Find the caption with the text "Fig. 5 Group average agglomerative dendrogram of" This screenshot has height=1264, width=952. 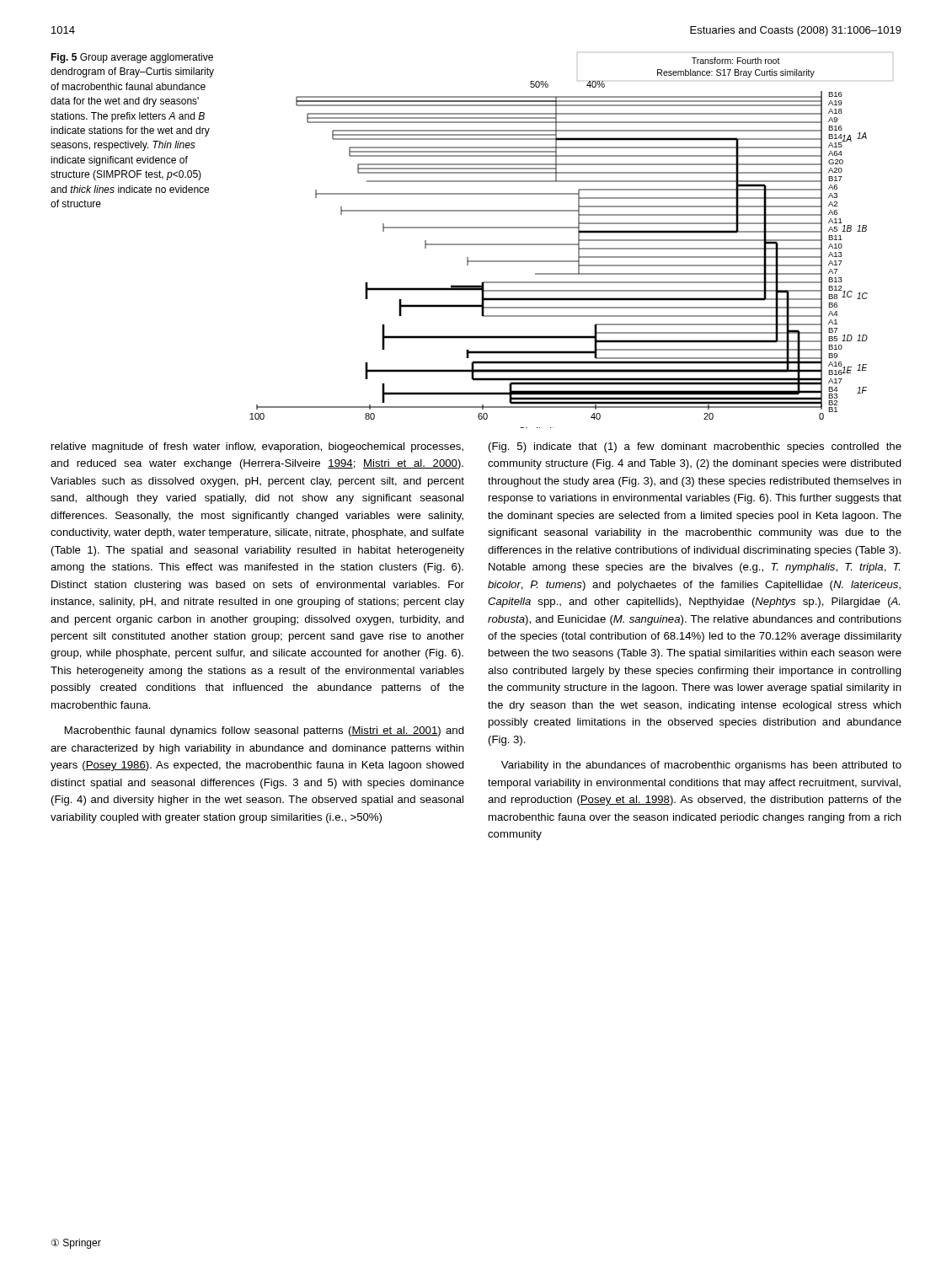pyautogui.click(x=132, y=131)
